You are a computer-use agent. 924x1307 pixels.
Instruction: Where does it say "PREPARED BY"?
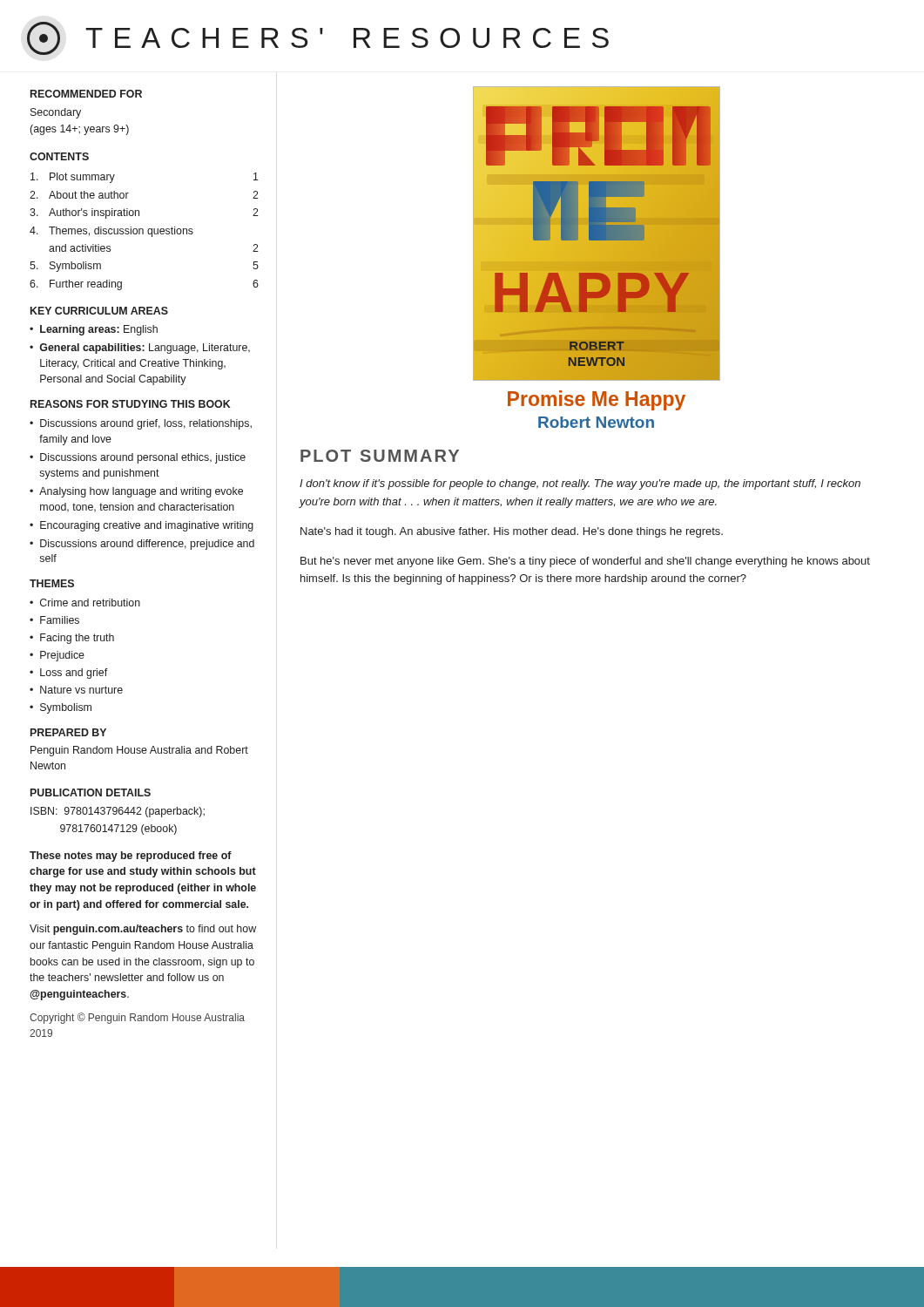pos(68,733)
